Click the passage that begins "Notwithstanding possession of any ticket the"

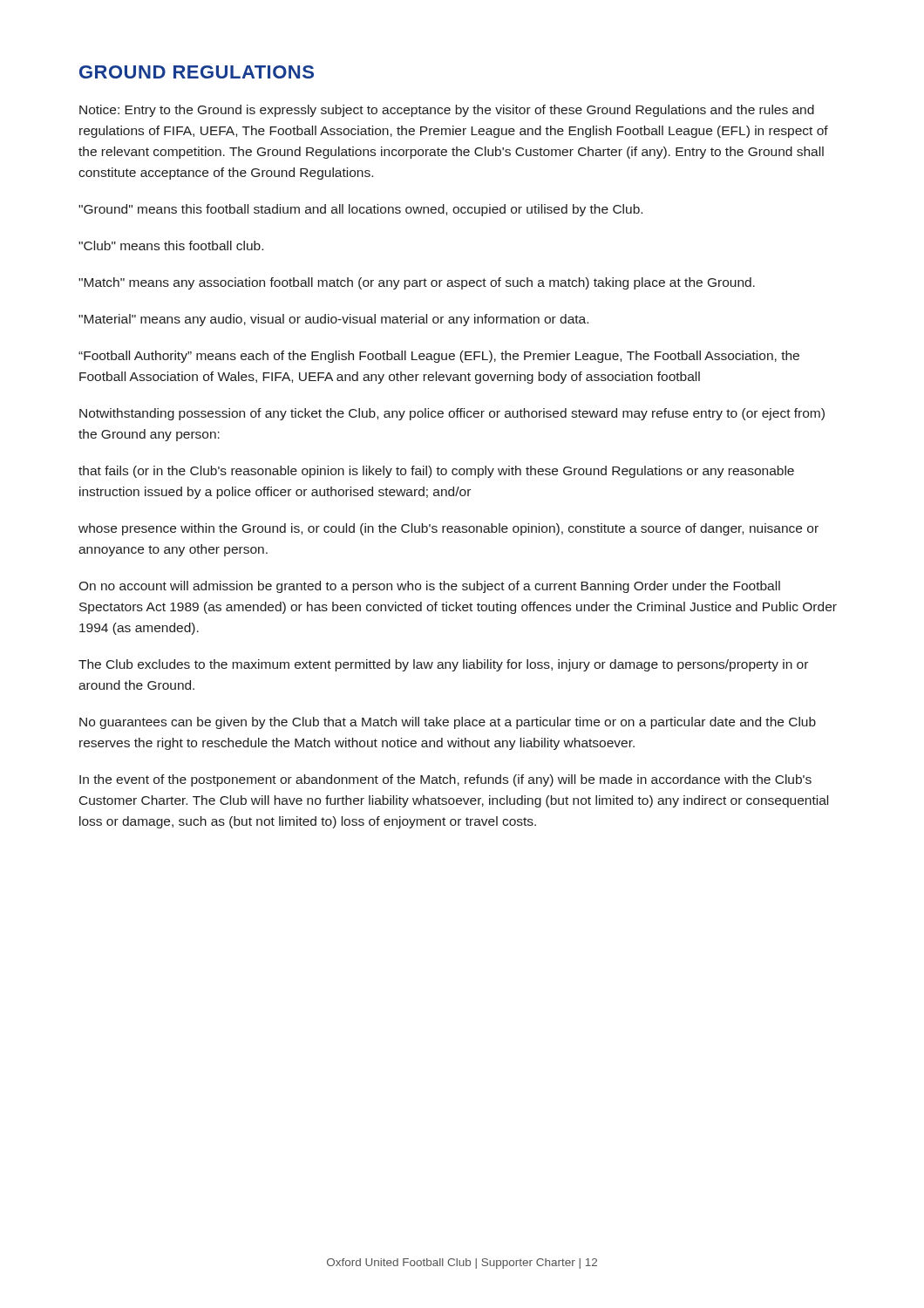pos(452,423)
